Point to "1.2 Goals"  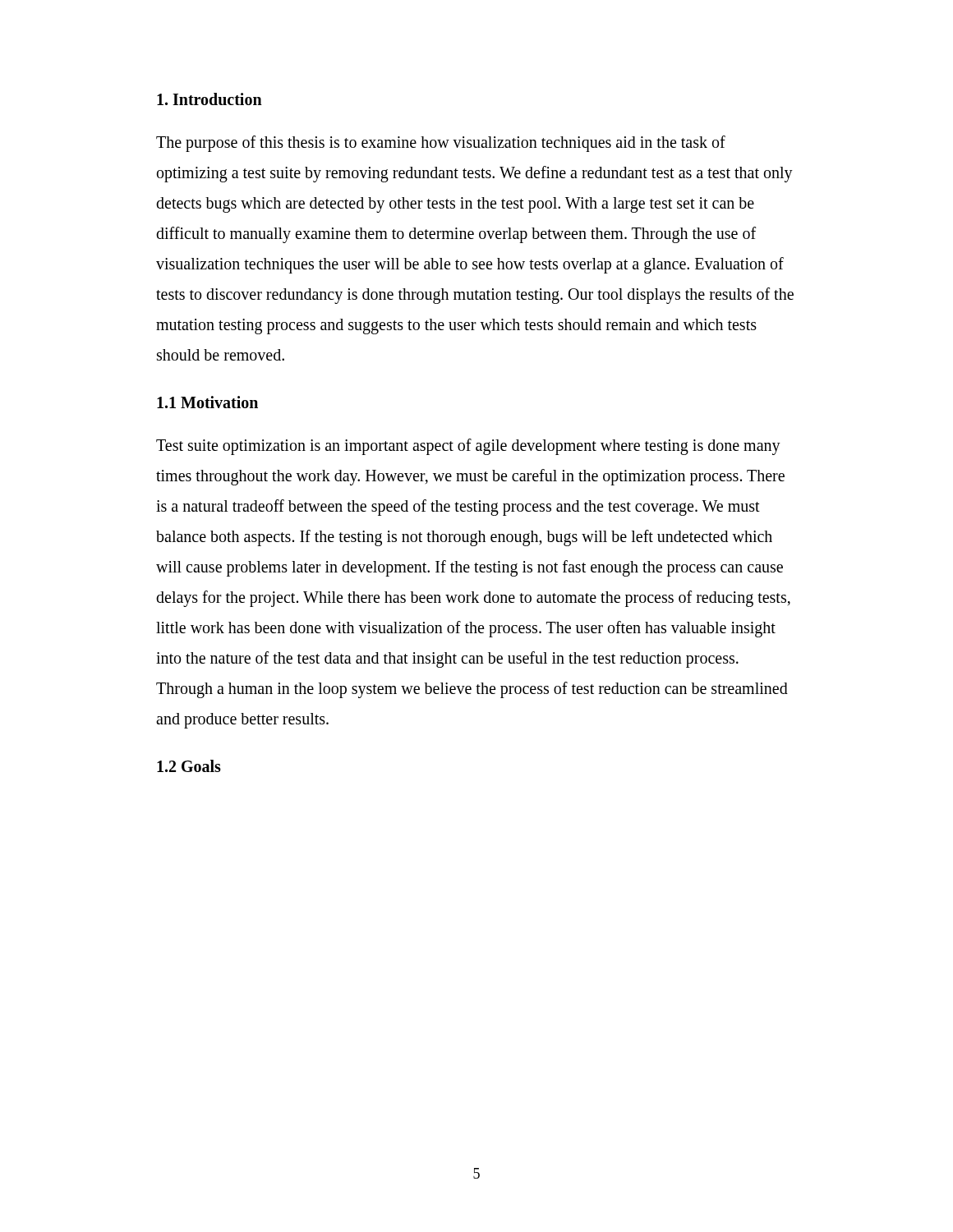coord(189,766)
